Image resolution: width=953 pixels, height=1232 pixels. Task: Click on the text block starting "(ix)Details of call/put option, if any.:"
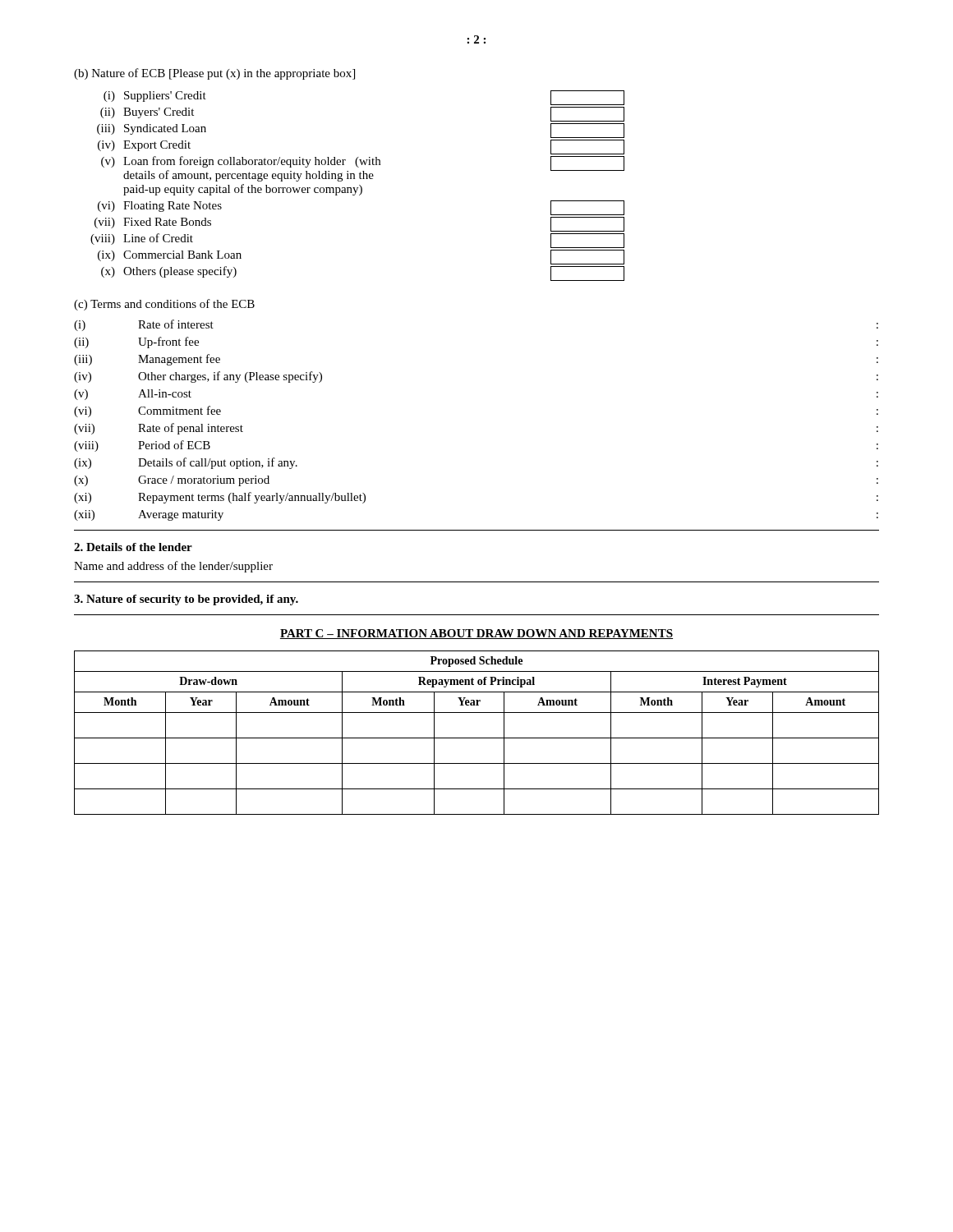(80, 463)
